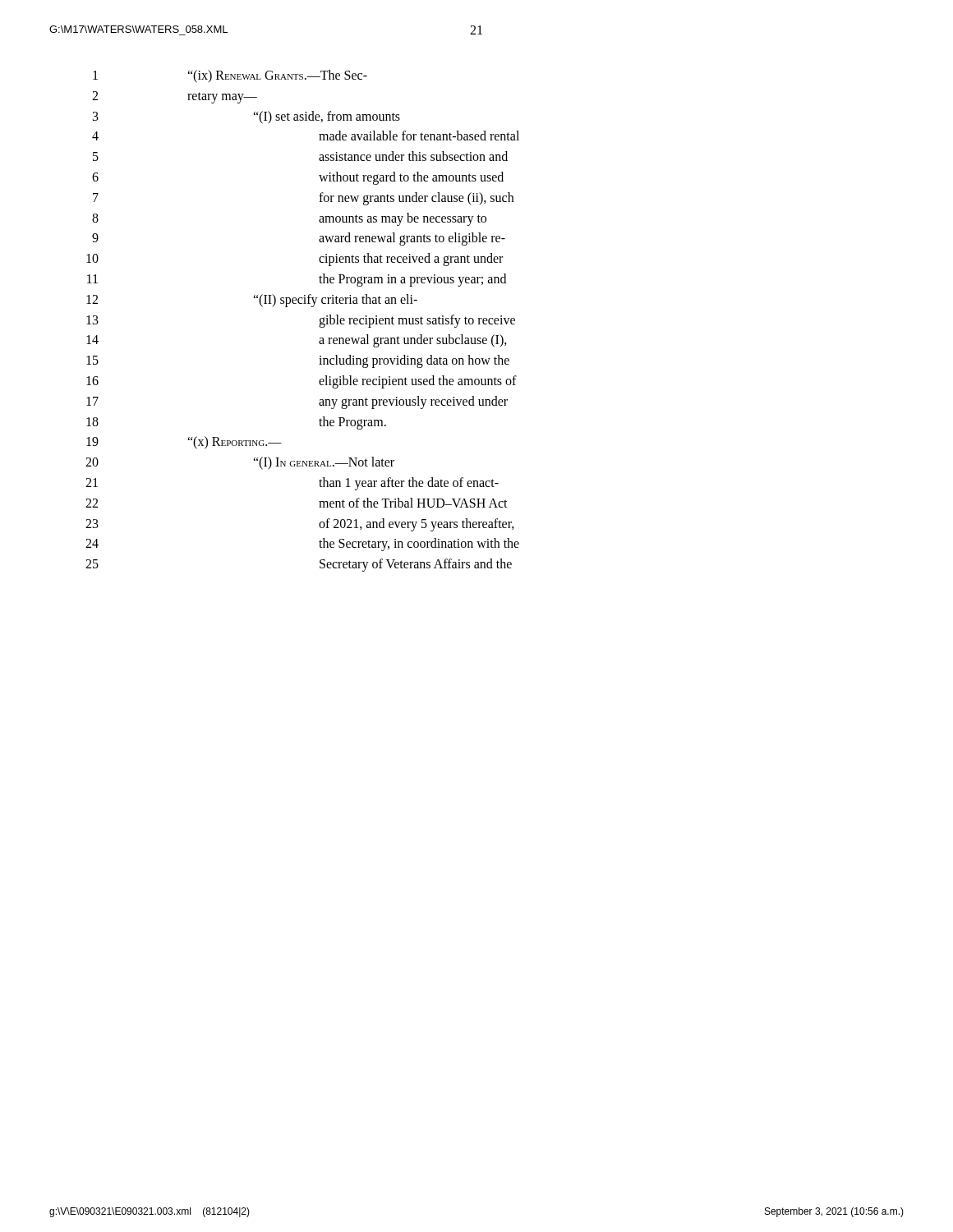This screenshot has height=1232, width=953.
Task: Point to the block beginning "25 Secretary of Veterans Affairs and"
Action: [x=476, y=565]
